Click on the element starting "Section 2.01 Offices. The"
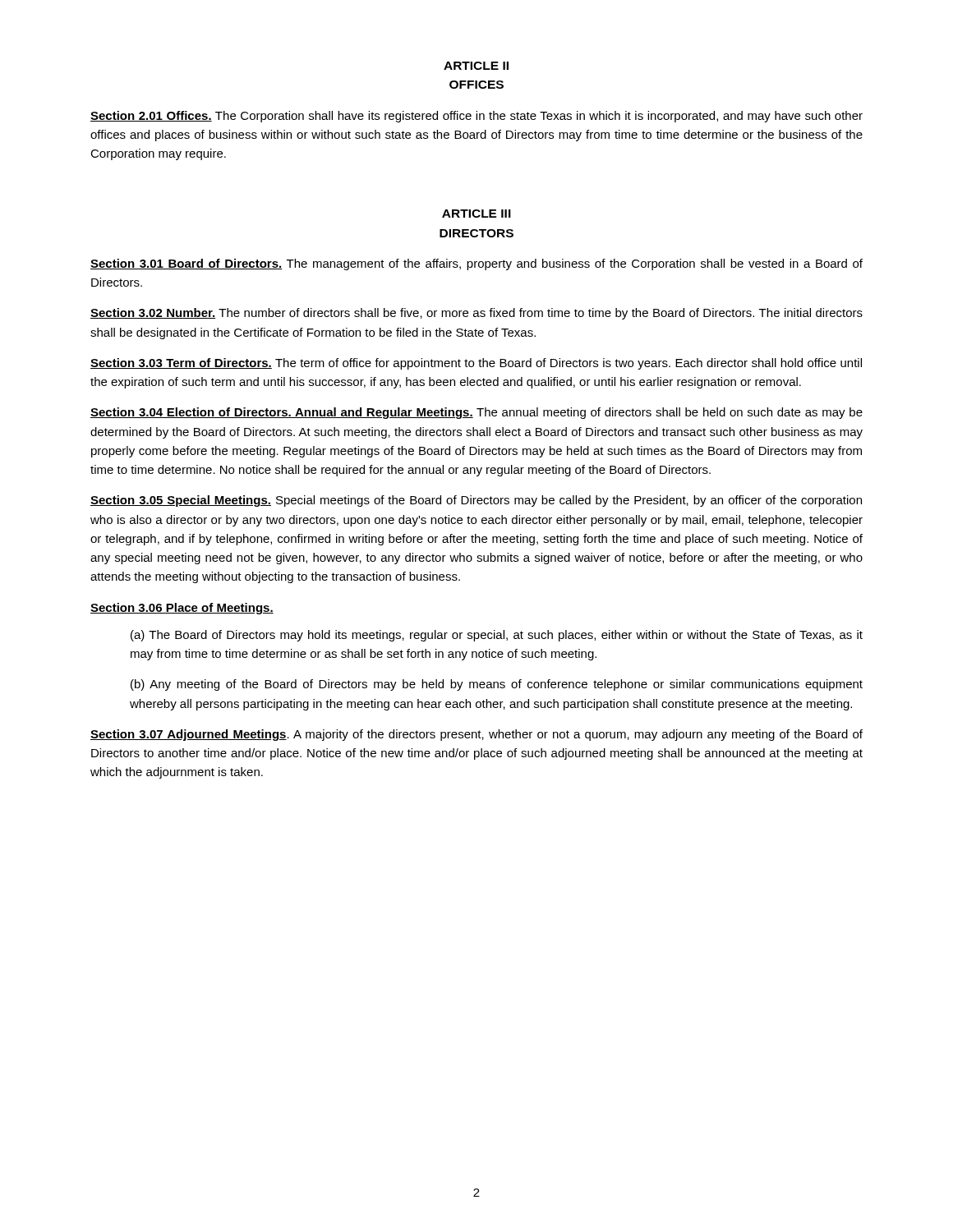 (476, 134)
